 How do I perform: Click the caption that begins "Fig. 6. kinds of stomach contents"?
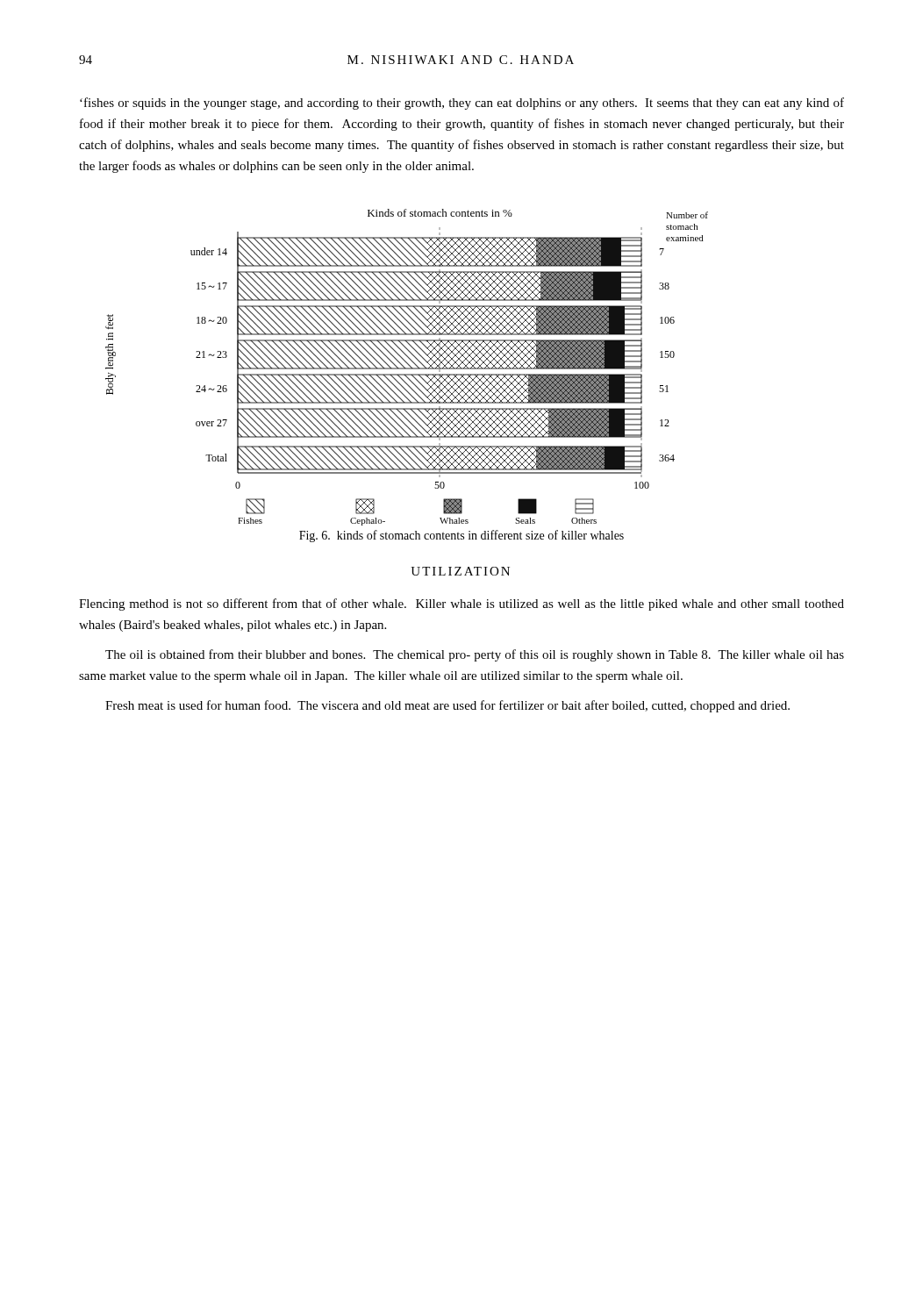pos(462,536)
